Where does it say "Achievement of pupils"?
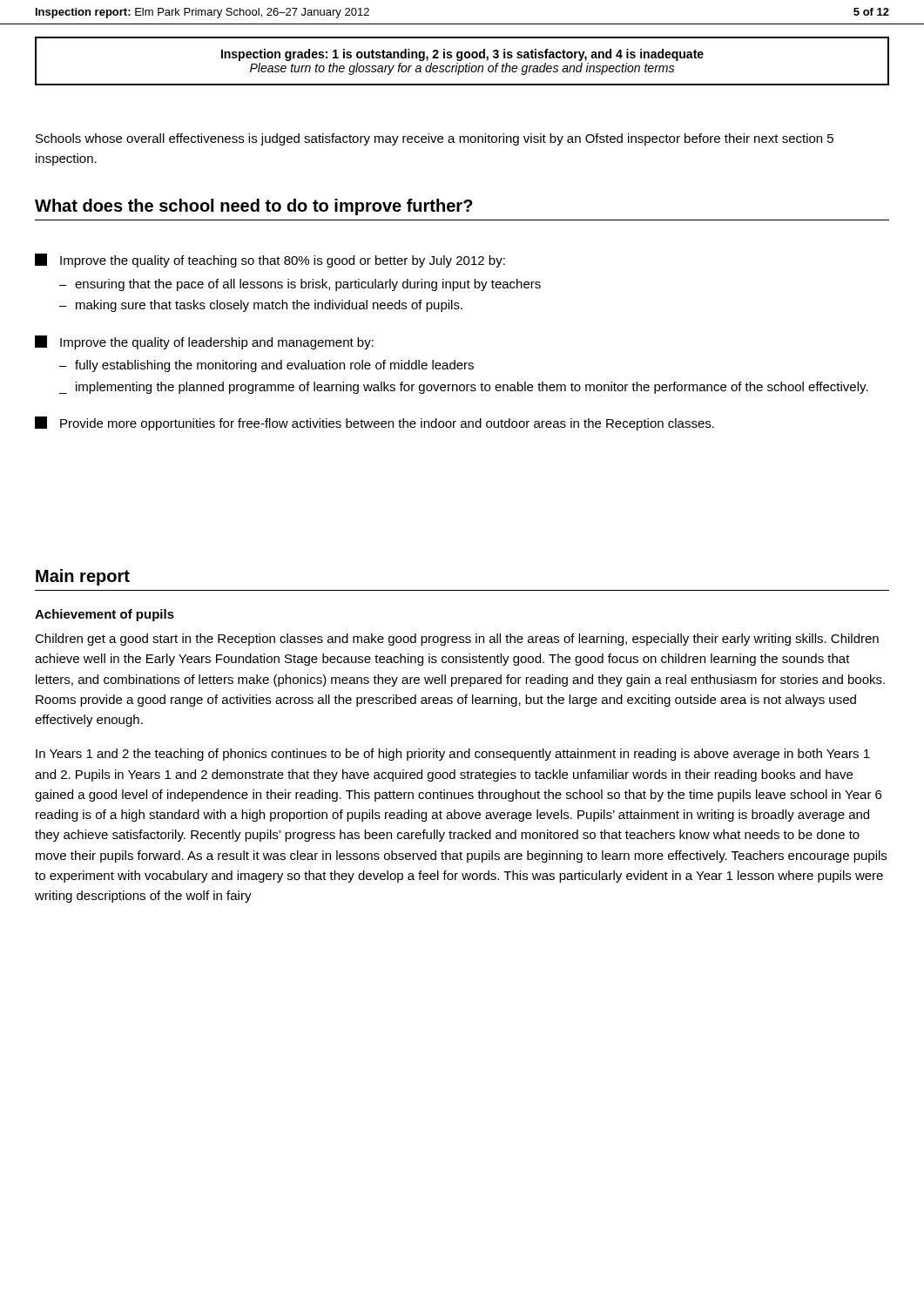This screenshot has width=924, height=1307. click(105, 614)
